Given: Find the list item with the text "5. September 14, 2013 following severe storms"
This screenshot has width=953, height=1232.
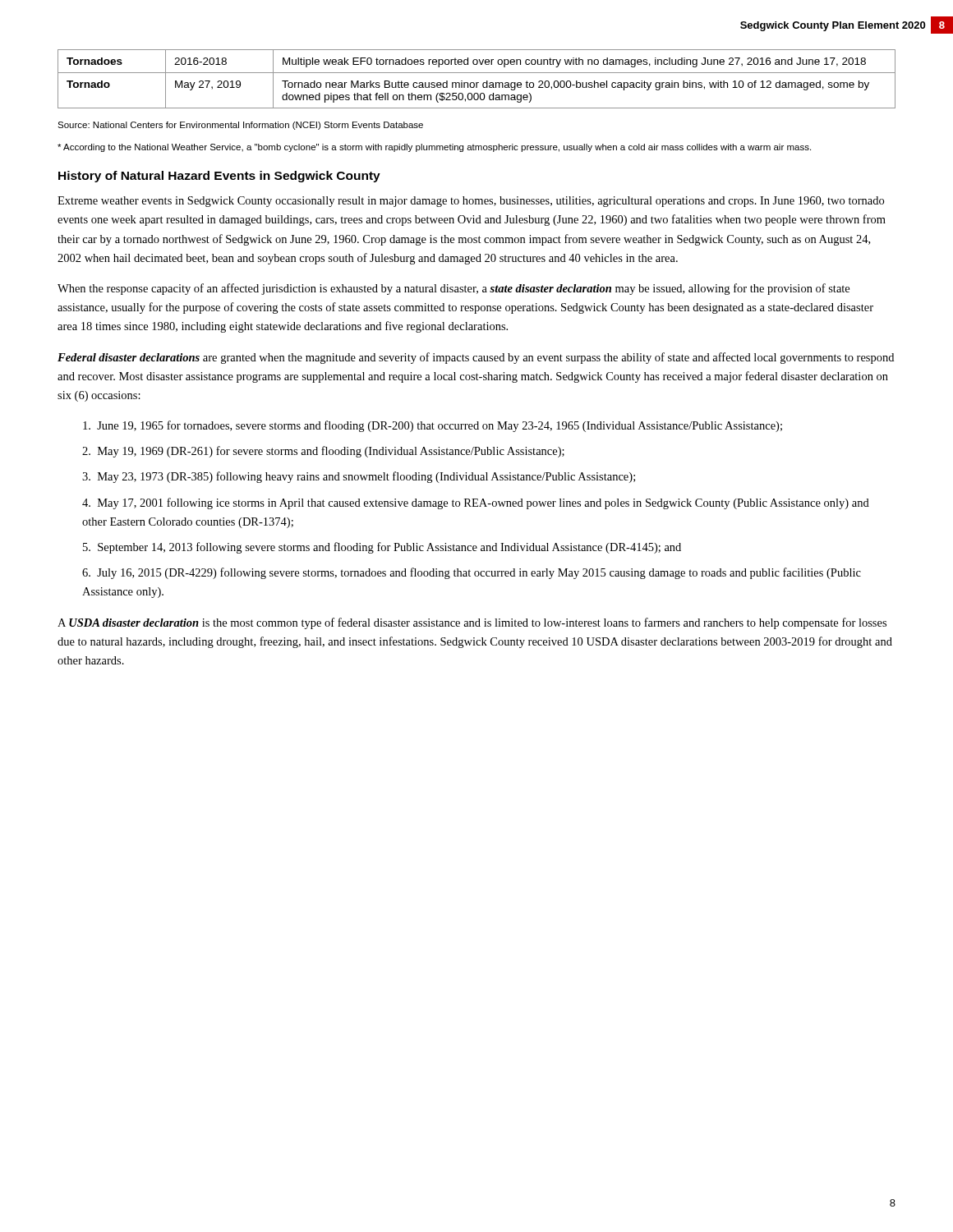Looking at the screenshot, I should pyautogui.click(x=382, y=547).
